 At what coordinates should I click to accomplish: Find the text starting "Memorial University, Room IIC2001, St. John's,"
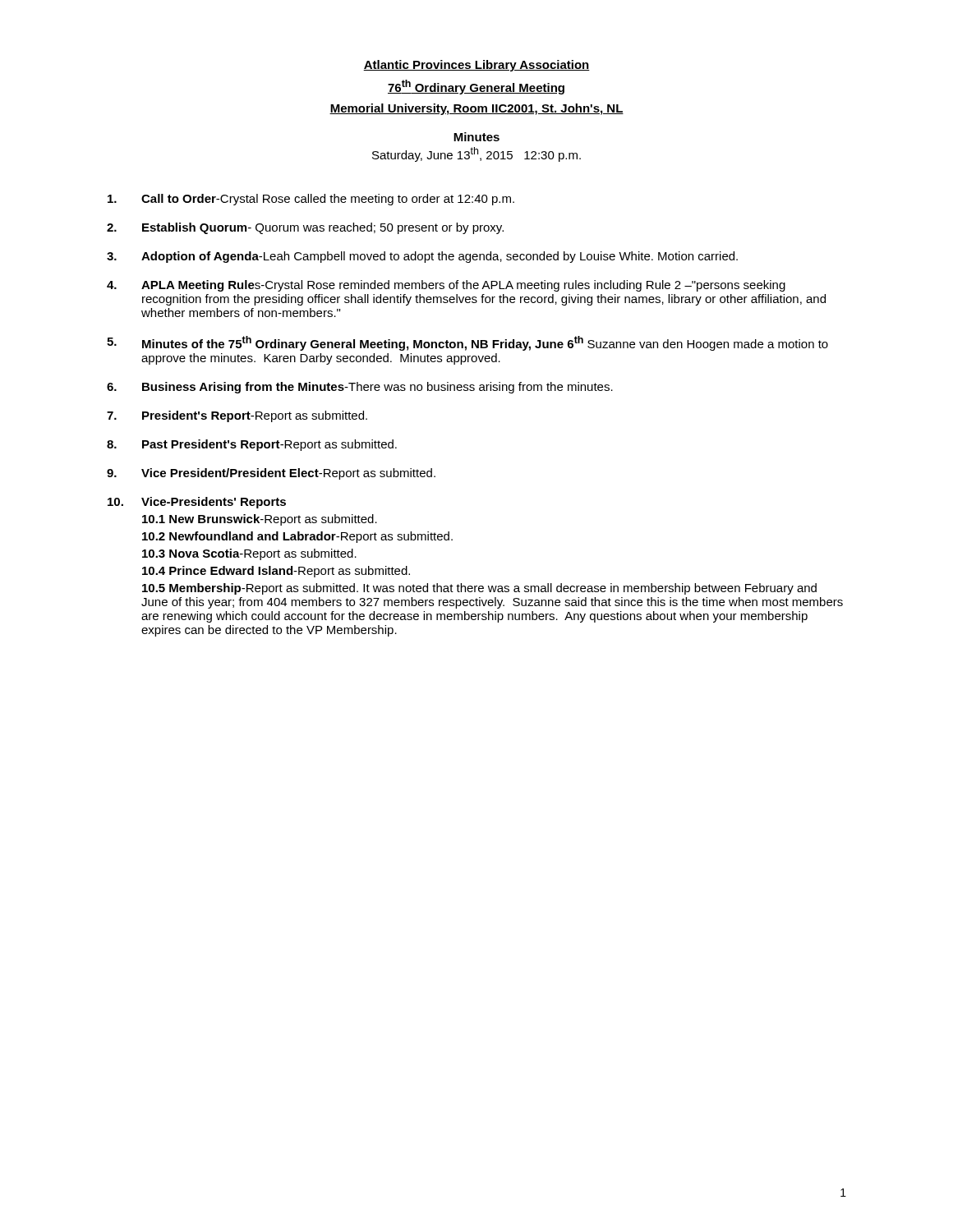(x=476, y=108)
